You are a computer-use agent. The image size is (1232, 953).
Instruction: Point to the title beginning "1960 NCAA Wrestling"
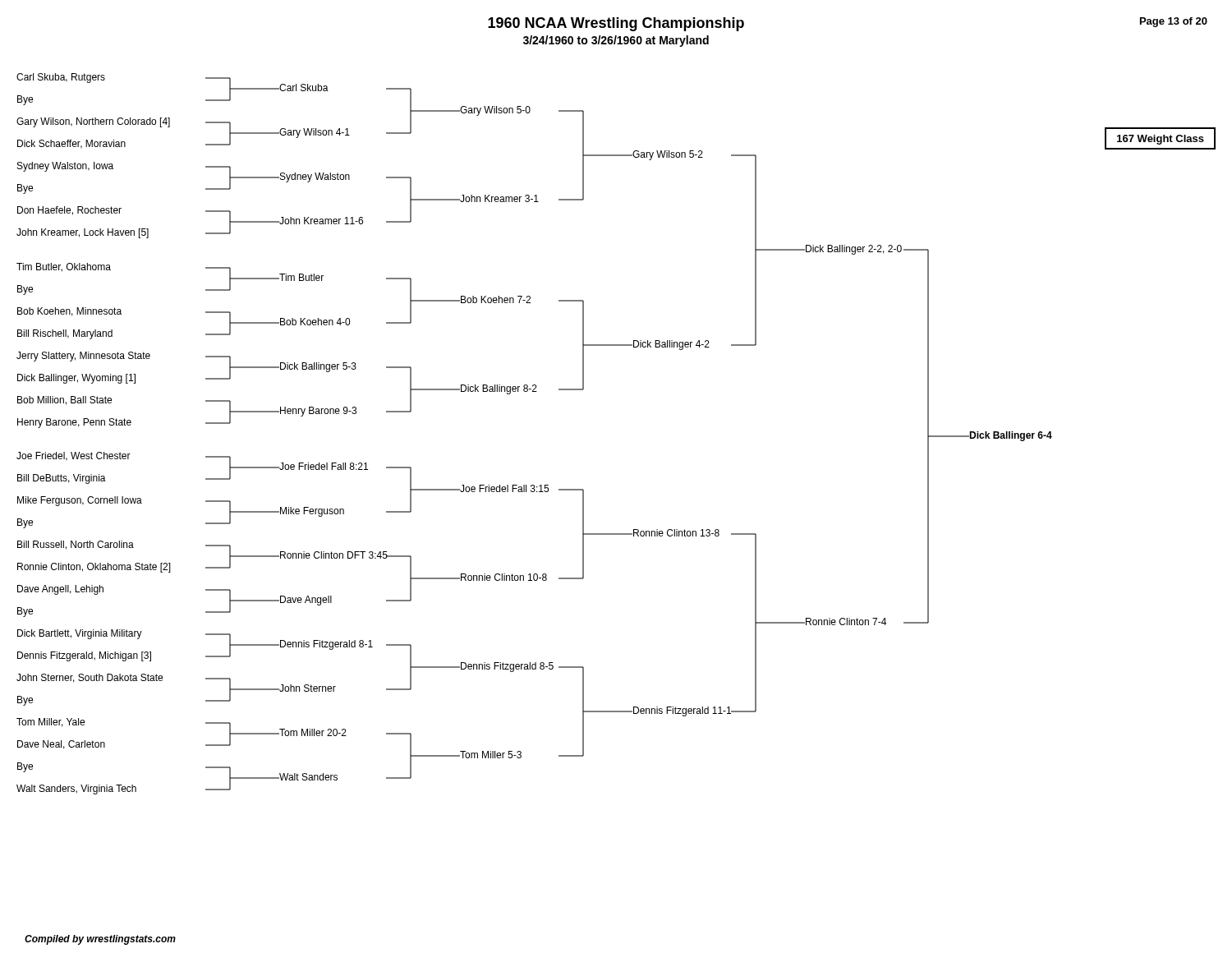point(616,23)
